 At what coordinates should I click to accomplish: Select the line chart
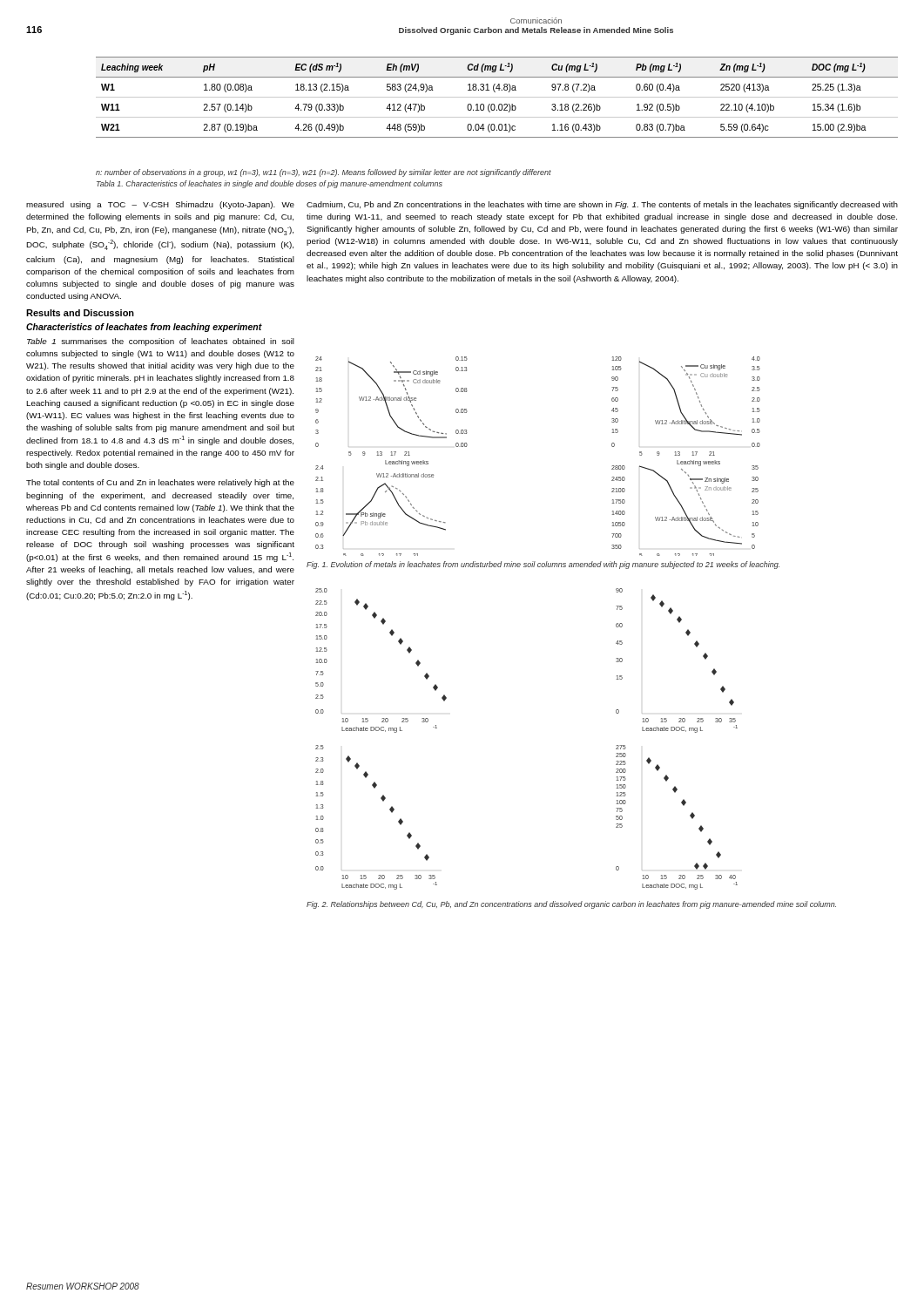[x=602, y=452]
